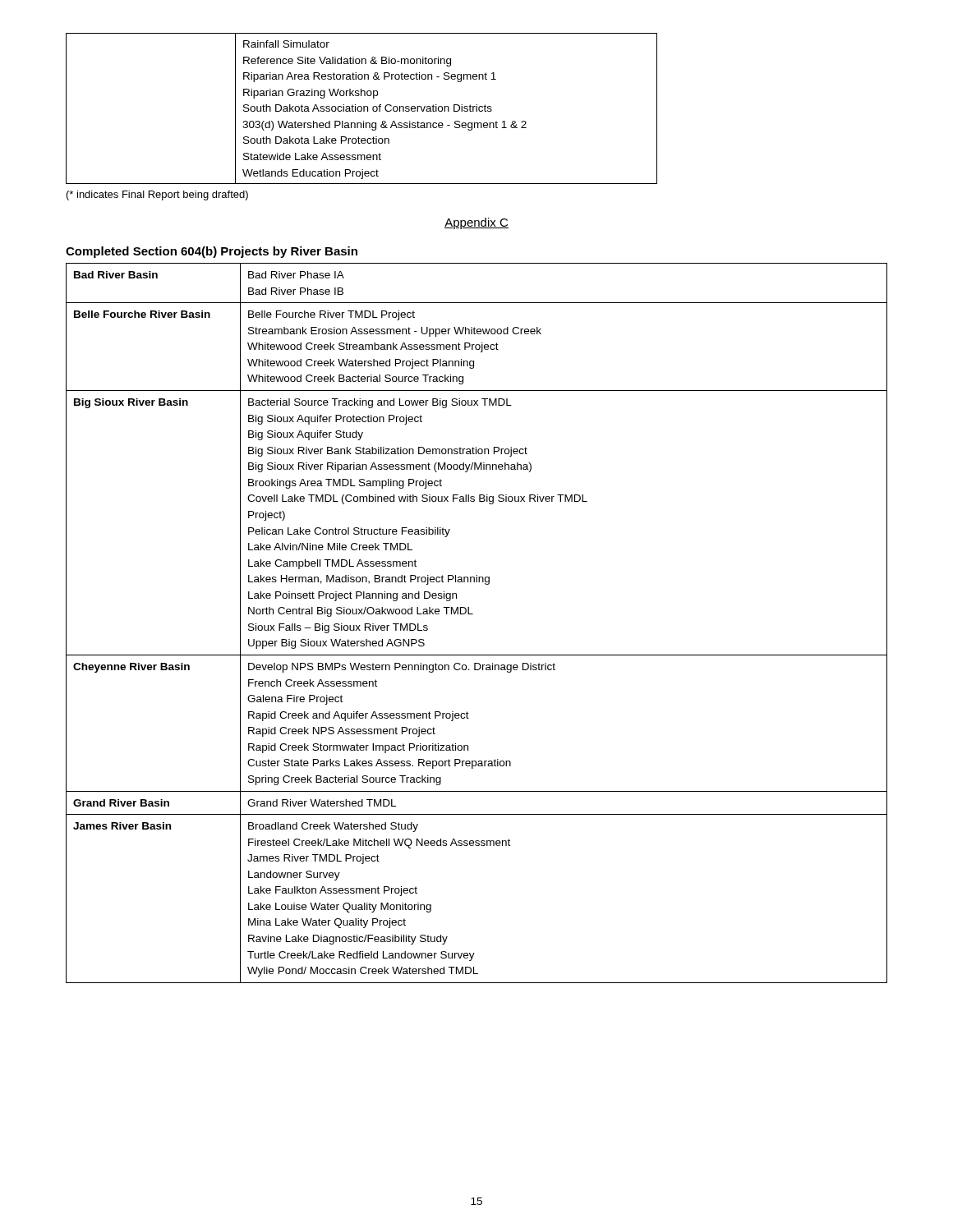Find the table that mentions "Bad River Basin"
Image resolution: width=953 pixels, height=1232 pixels.
(476, 623)
